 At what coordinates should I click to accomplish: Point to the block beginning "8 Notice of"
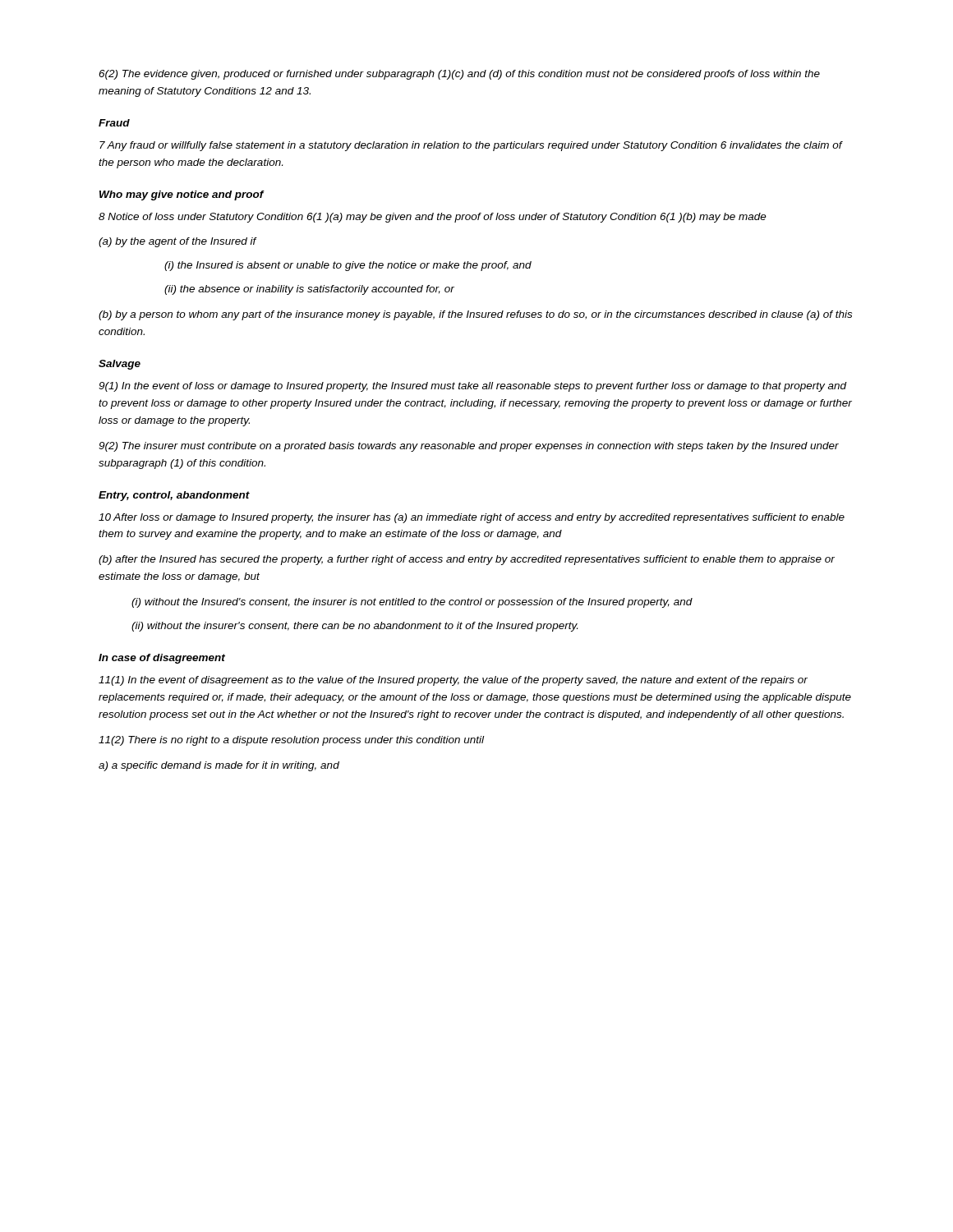[432, 216]
